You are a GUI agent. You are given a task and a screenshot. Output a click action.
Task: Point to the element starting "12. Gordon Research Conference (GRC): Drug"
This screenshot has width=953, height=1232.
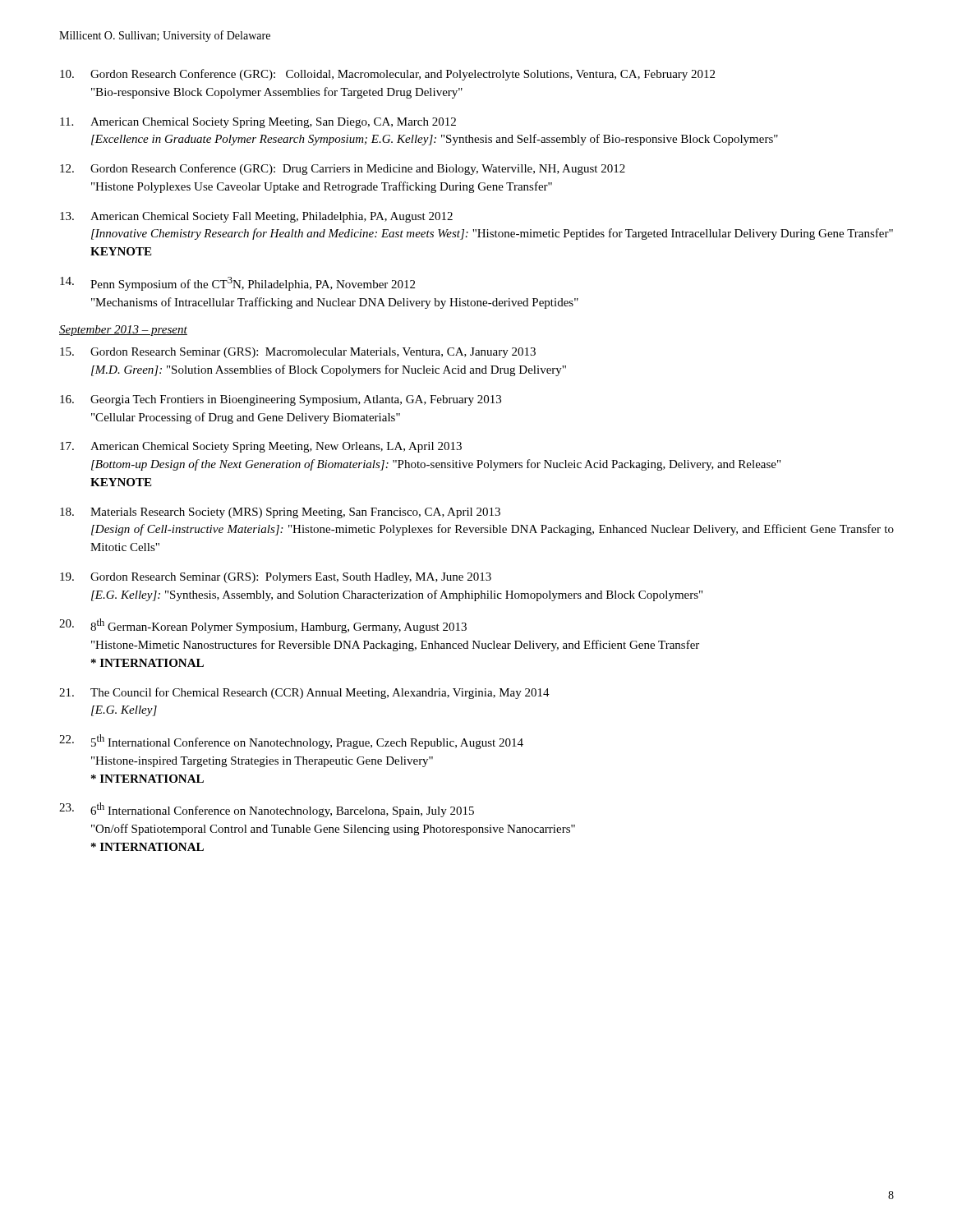[476, 178]
